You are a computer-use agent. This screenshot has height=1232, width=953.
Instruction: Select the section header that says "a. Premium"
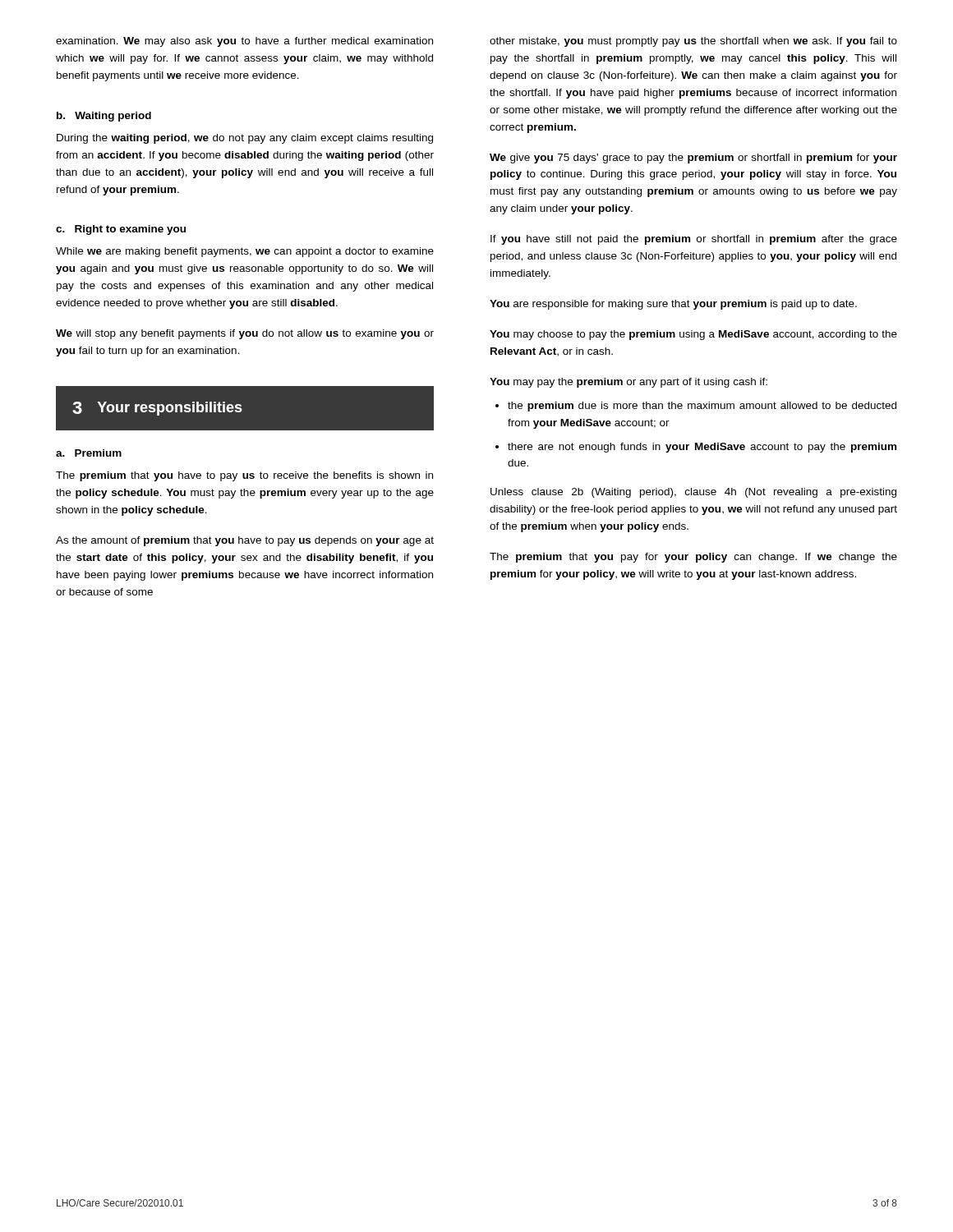[x=89, y=453]
